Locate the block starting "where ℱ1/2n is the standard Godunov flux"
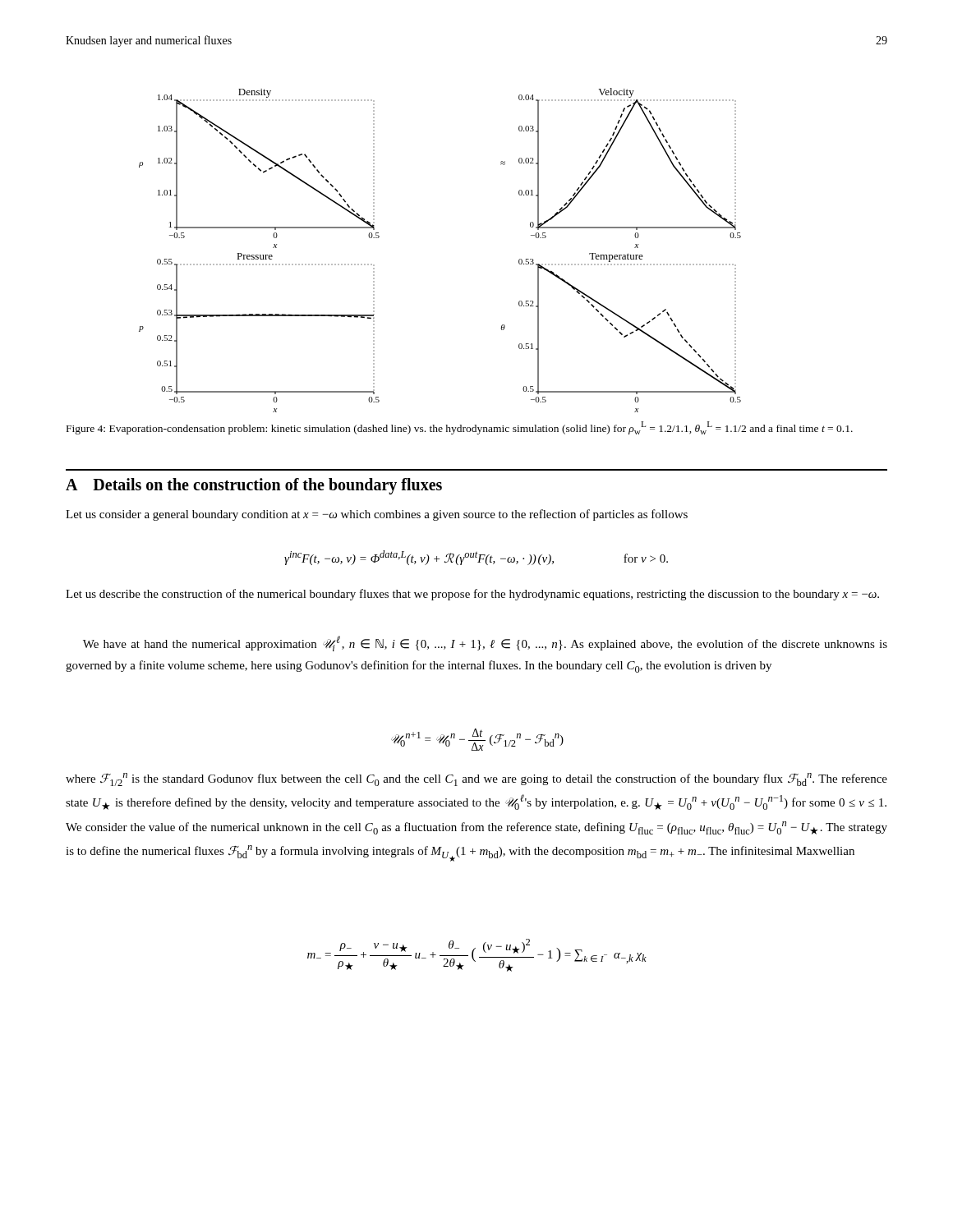 [476, 816]
